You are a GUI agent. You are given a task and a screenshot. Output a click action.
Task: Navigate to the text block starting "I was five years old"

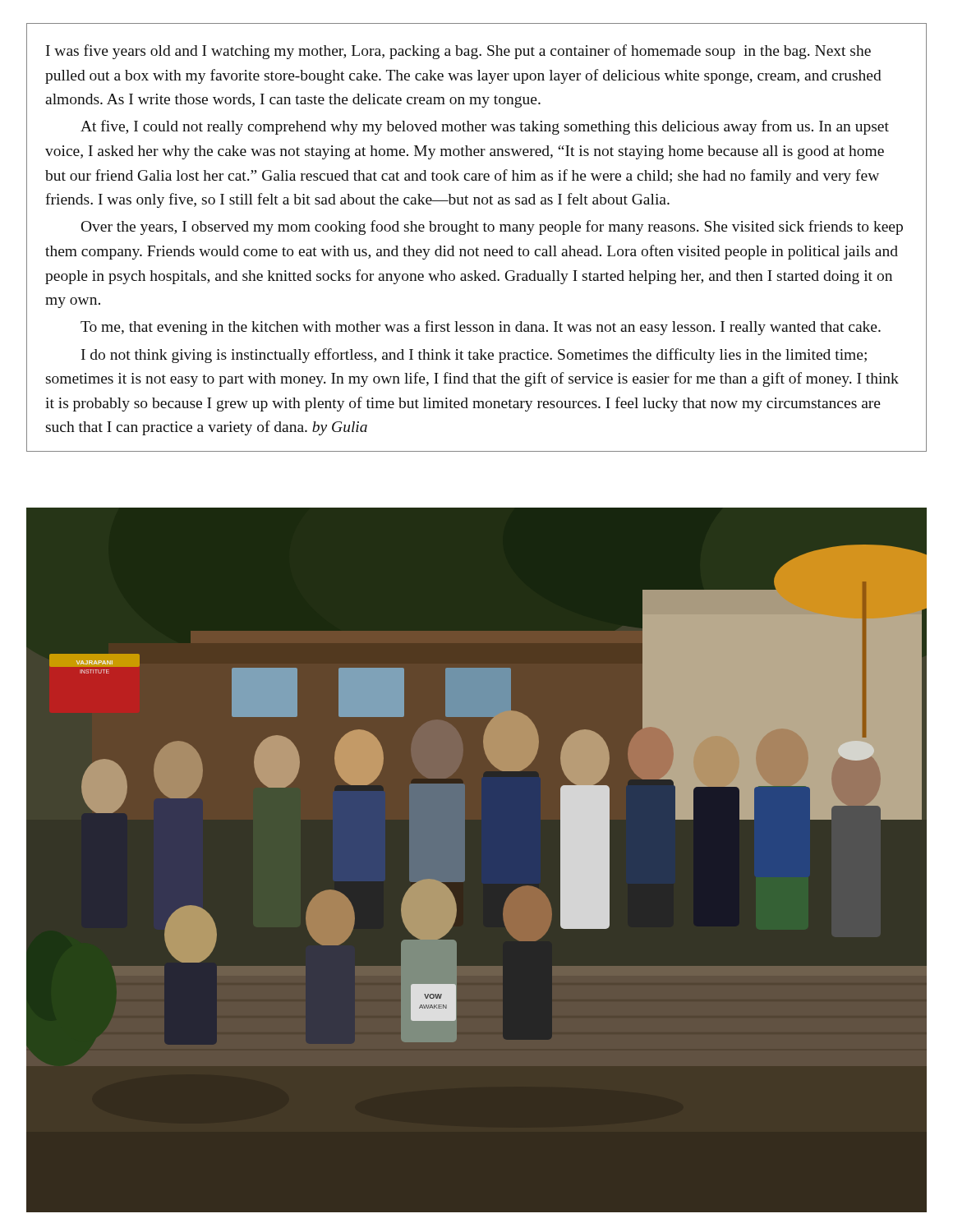[476, 239]
